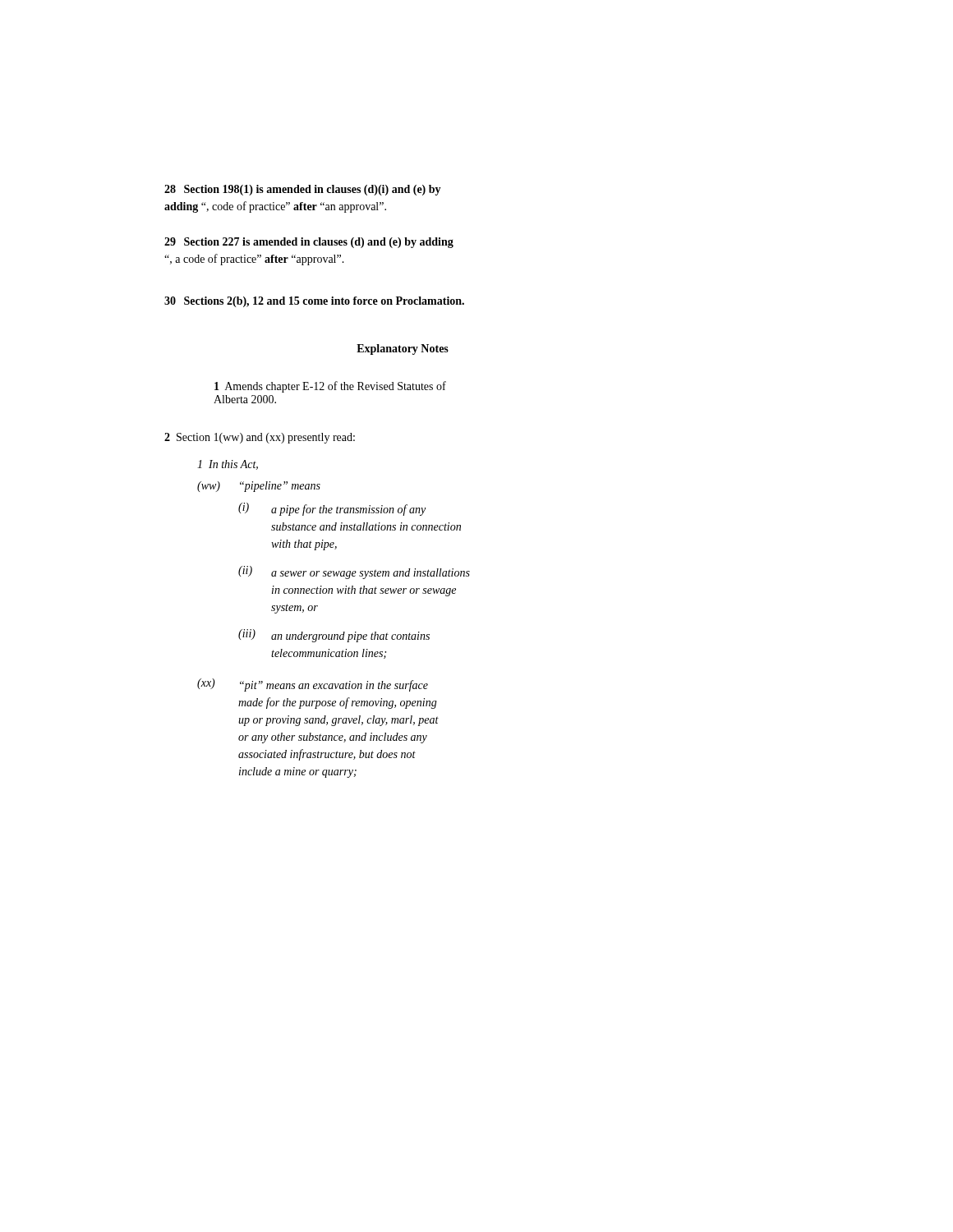Find the list item that says "(xx) “pit” means"
Screen dimensions: 1232x953
(419, 728)
